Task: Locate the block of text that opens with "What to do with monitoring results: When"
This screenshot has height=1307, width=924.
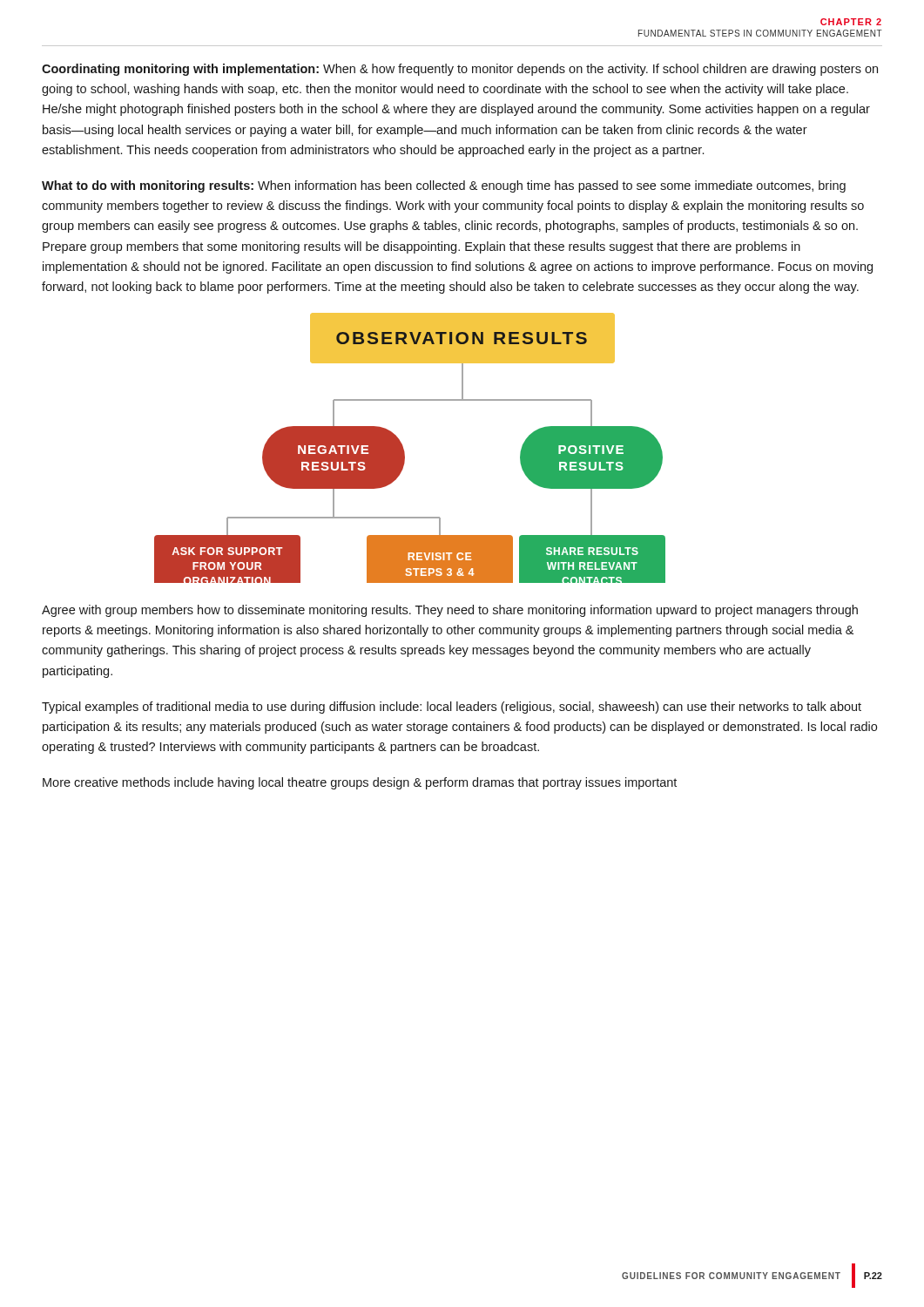Action: [458, 236]
